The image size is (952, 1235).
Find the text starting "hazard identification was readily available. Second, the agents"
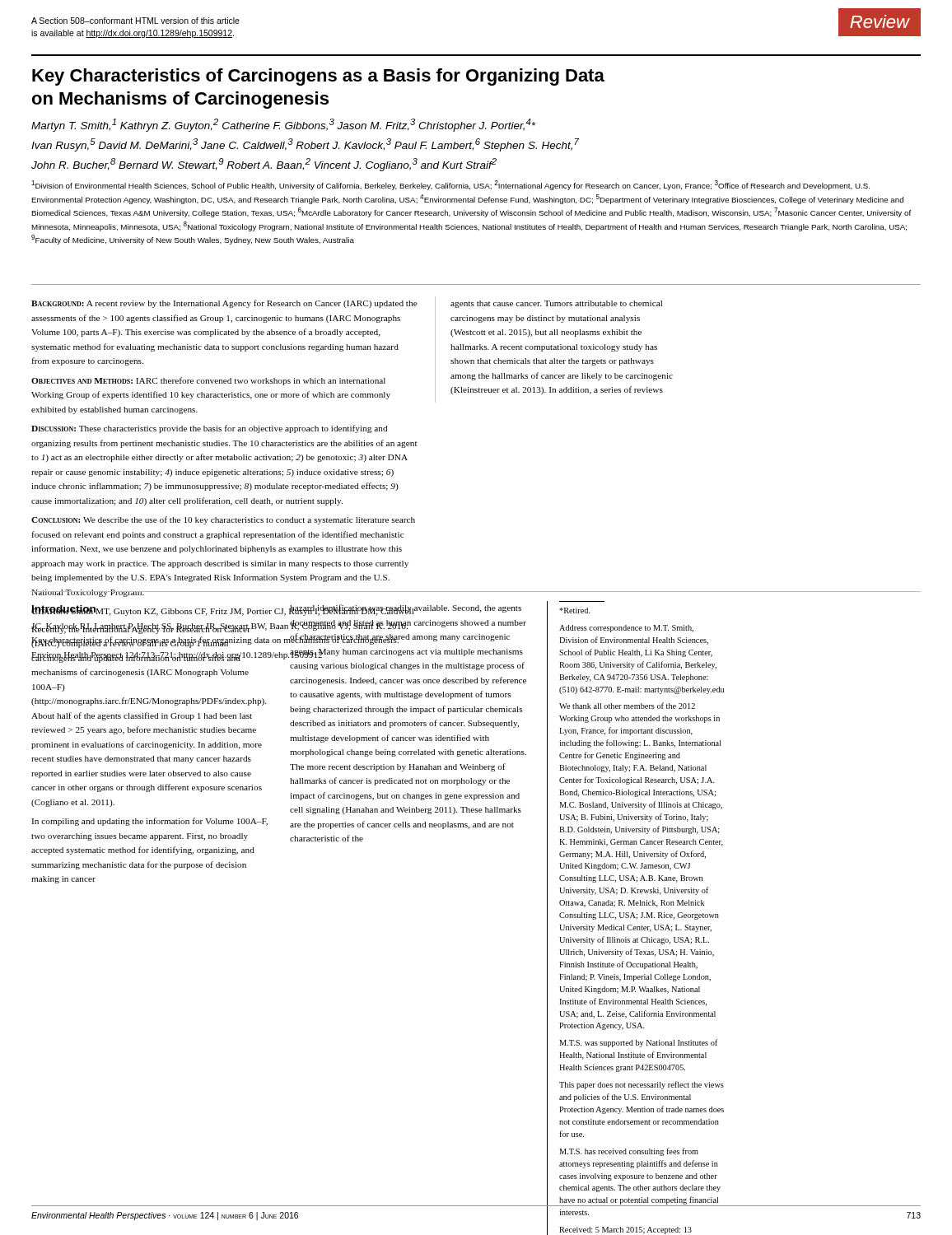pos(412,724)
